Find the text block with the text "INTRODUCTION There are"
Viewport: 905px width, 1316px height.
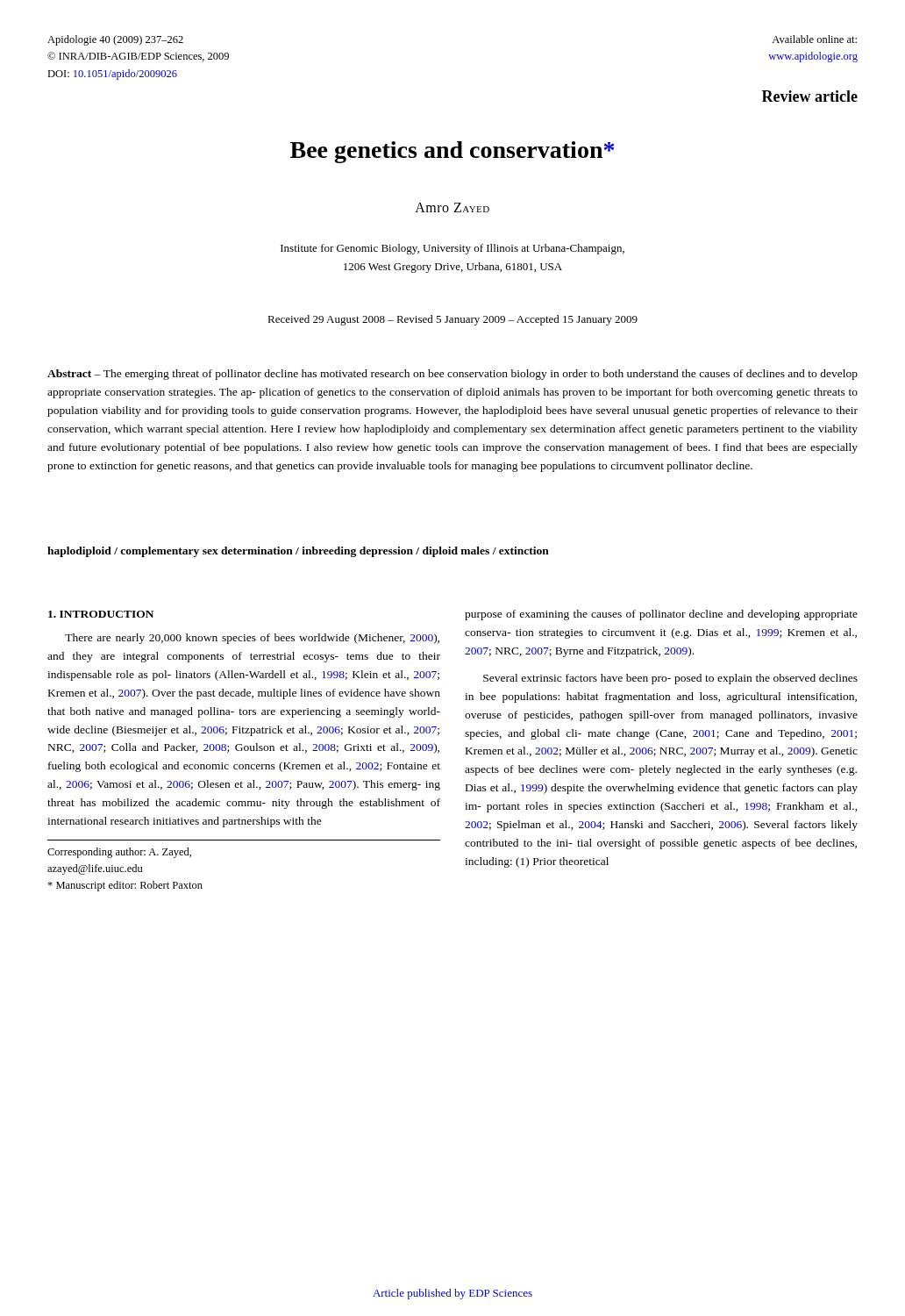click(x=244, y=749)
